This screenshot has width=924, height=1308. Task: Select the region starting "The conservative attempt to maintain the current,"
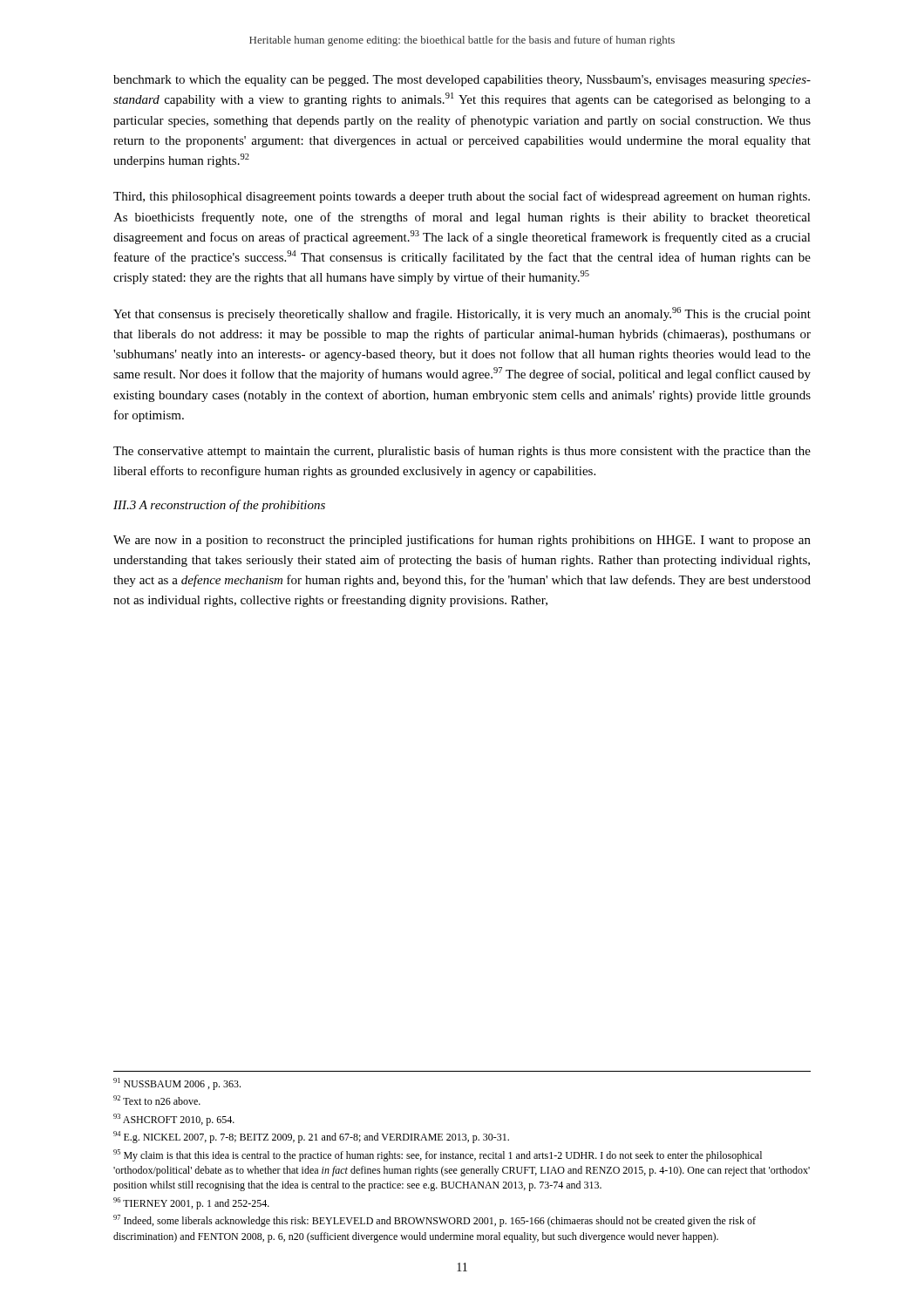[x=462, y=461]
